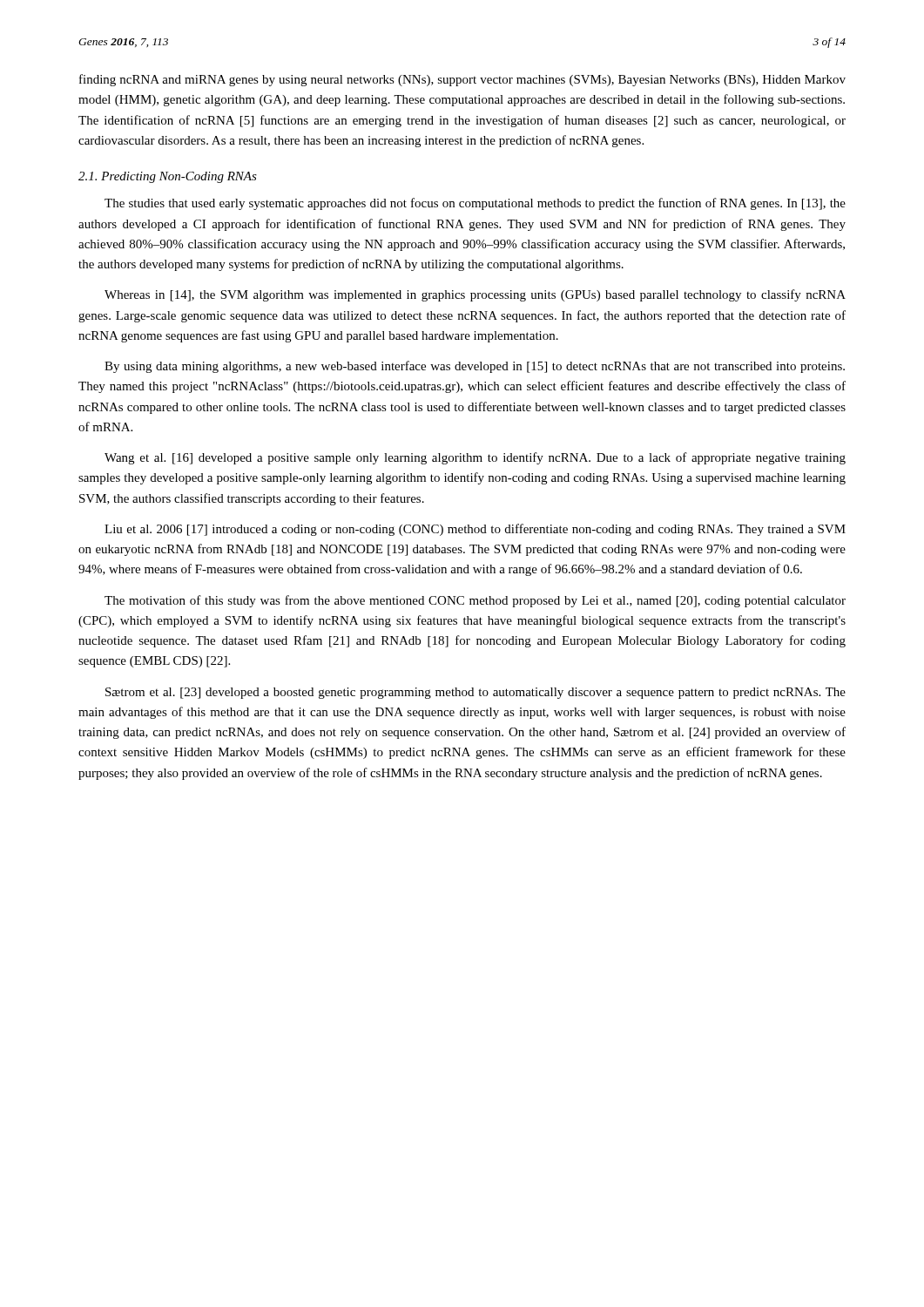Click on the text block containing "Wang et al. [16] developed a"
924x1307 pixels.
pos(462,478)
